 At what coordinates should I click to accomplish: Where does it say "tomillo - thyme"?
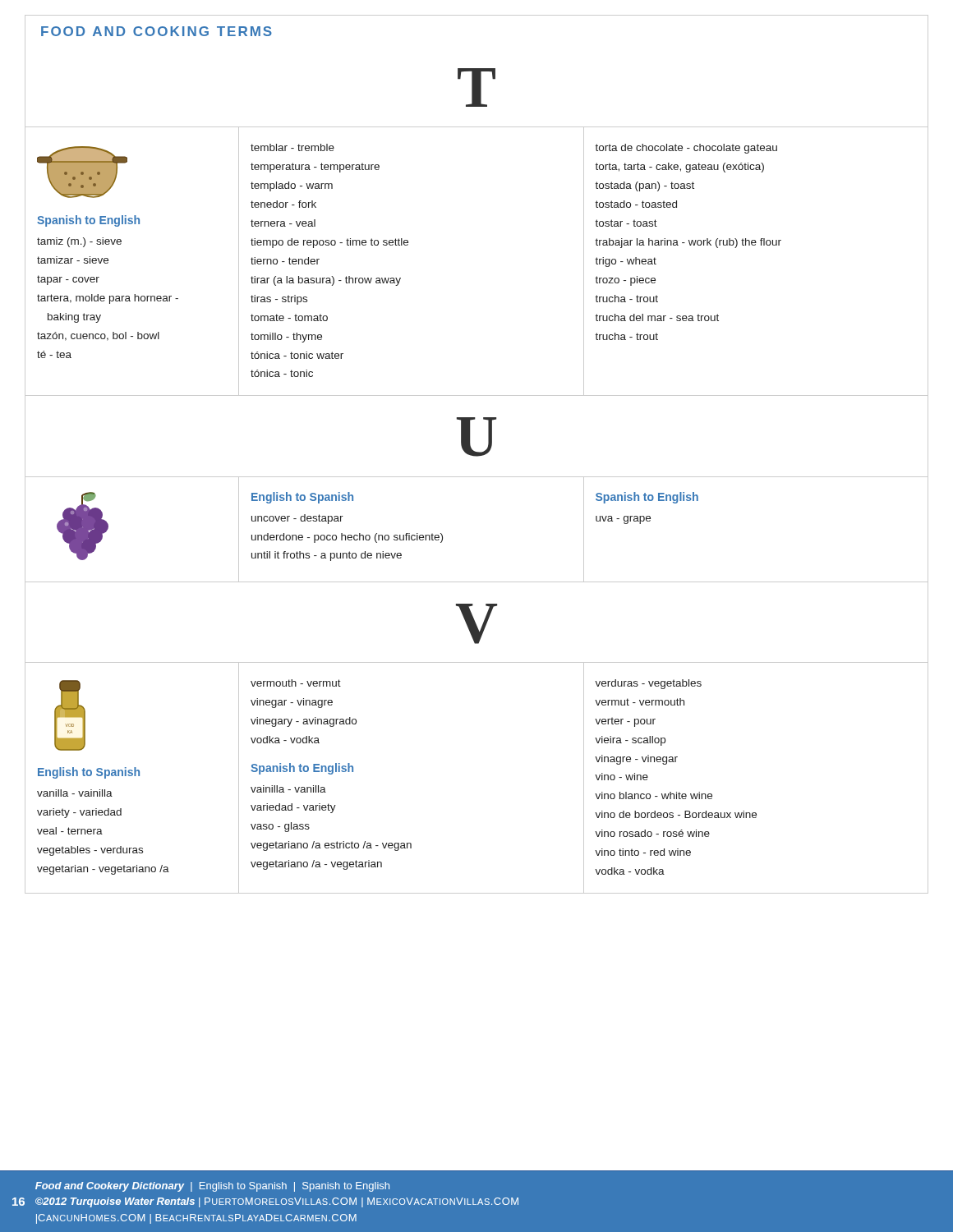[x=287, y=336]
